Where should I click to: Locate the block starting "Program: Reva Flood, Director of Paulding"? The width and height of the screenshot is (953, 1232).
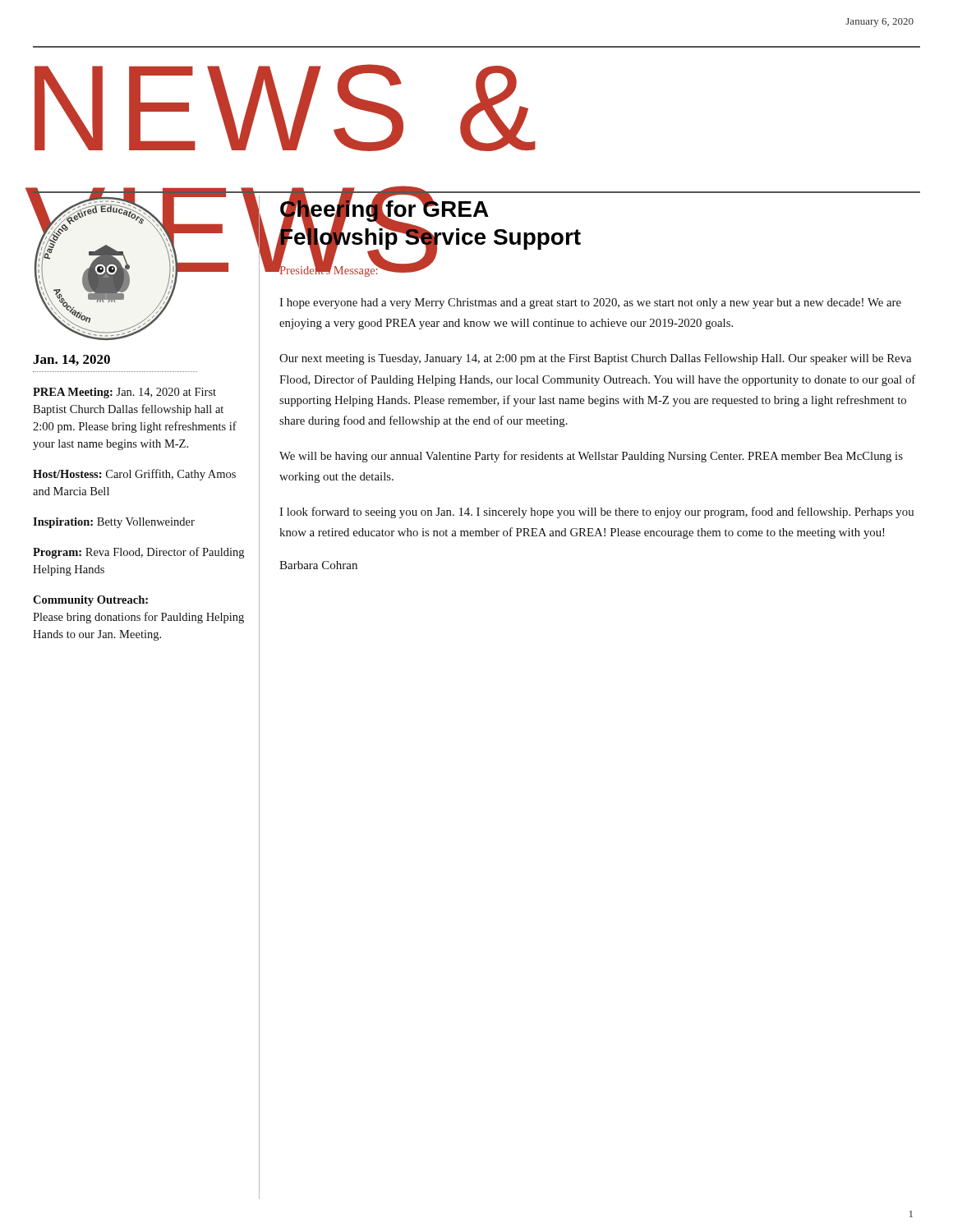pyautogui.click(x=139, y=561)
